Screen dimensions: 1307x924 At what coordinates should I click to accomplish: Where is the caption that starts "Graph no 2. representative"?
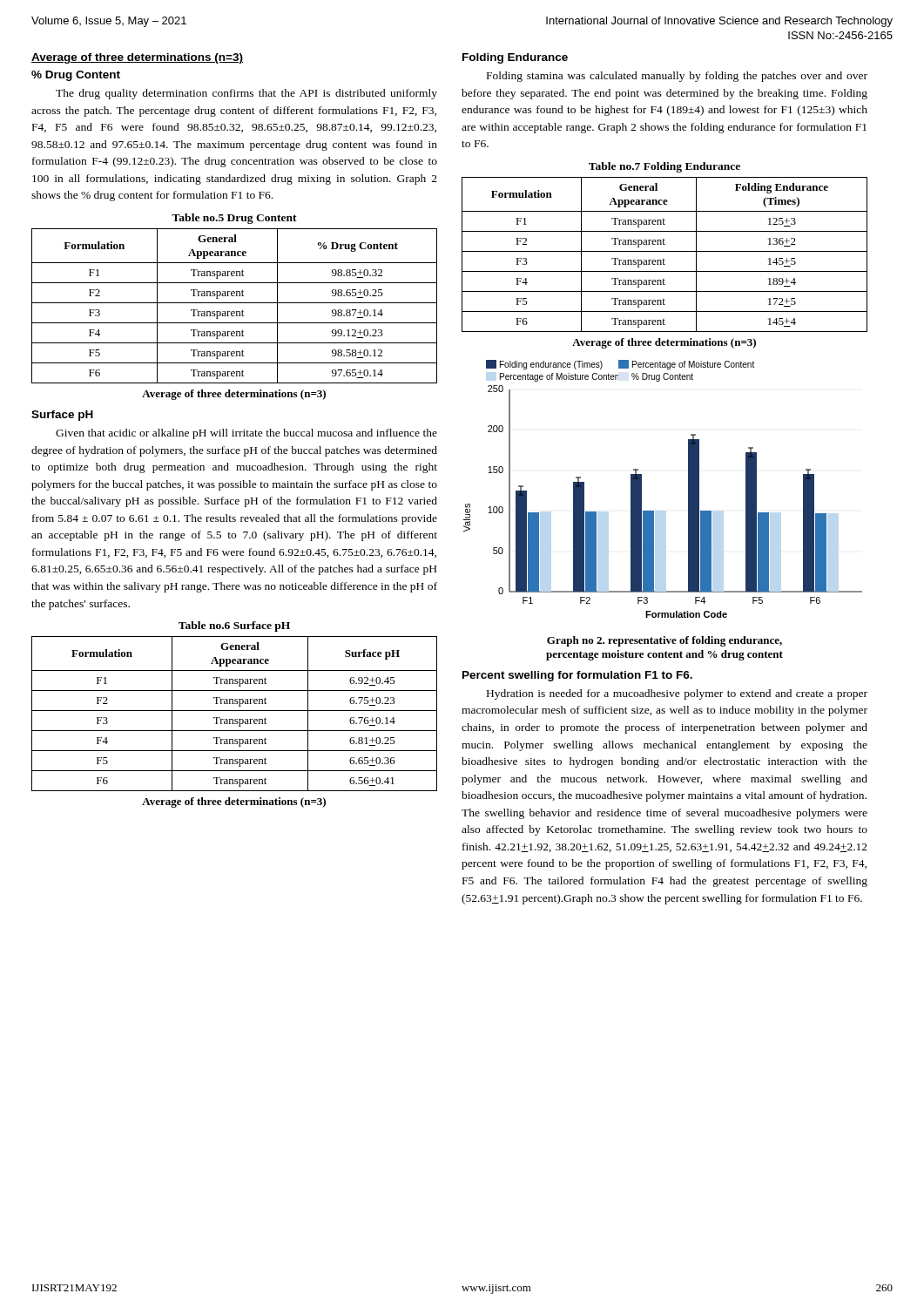click(x=664, y=647)
